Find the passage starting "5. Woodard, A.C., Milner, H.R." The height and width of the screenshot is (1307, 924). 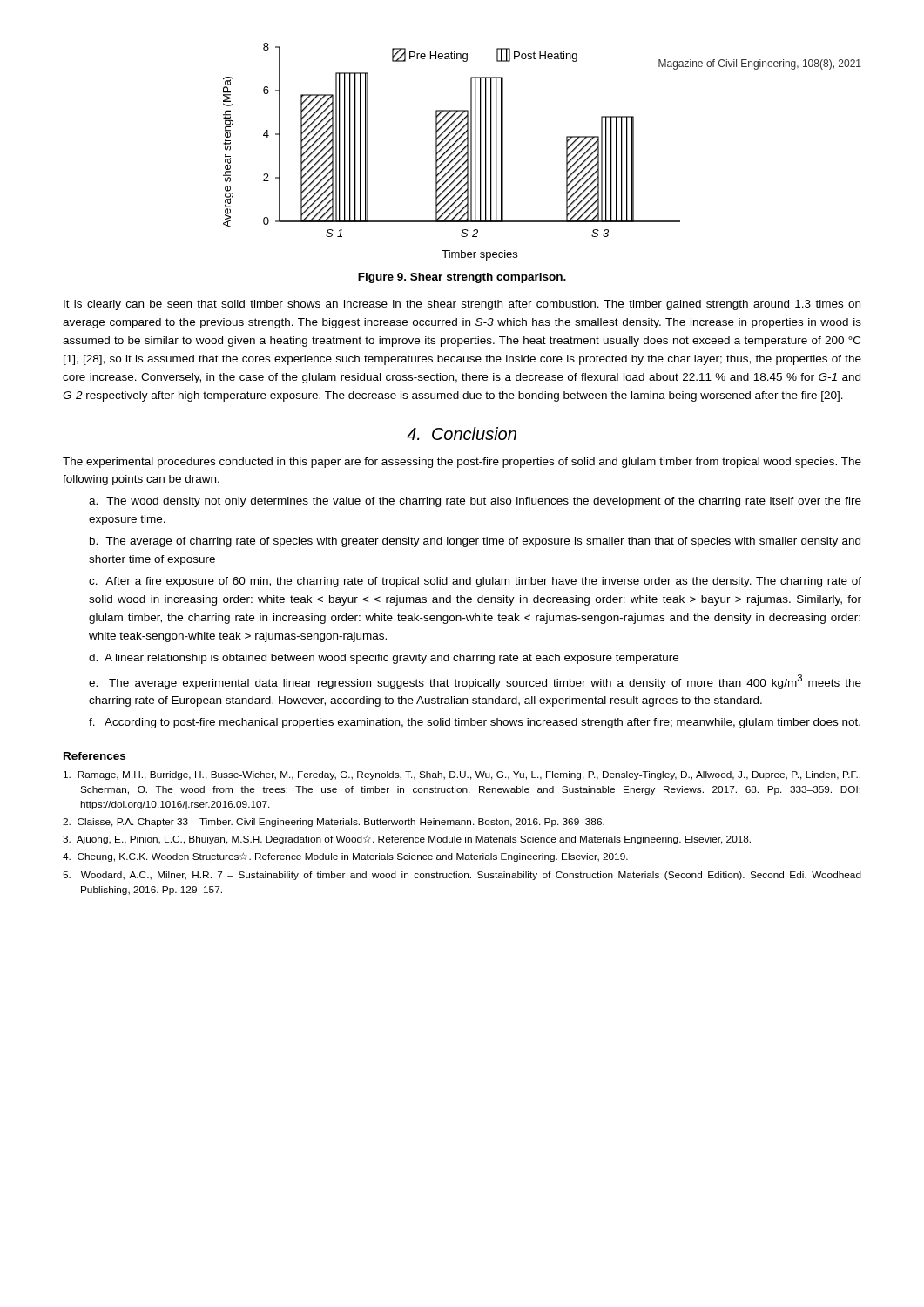462,882
